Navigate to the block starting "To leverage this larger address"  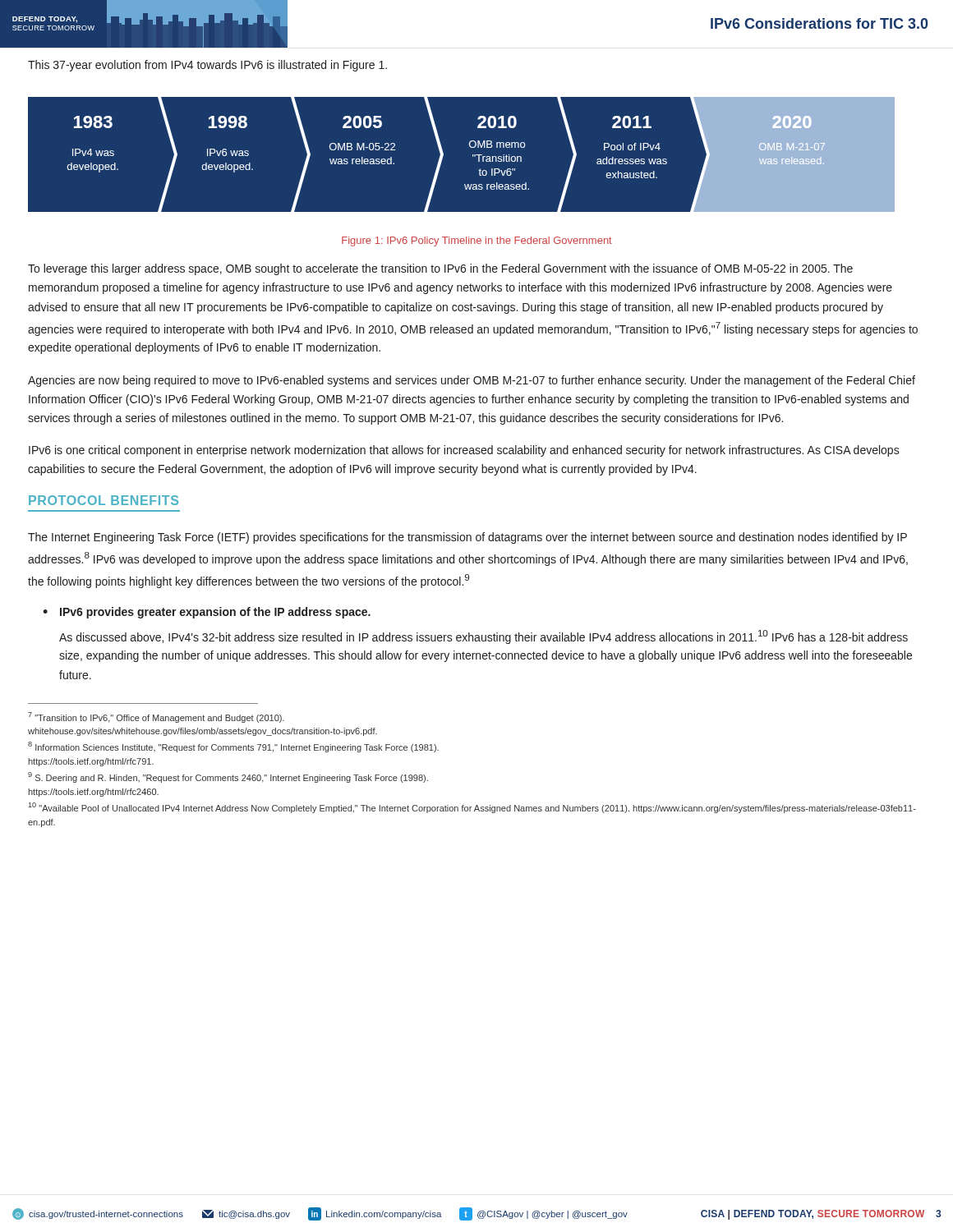[473, 308]
